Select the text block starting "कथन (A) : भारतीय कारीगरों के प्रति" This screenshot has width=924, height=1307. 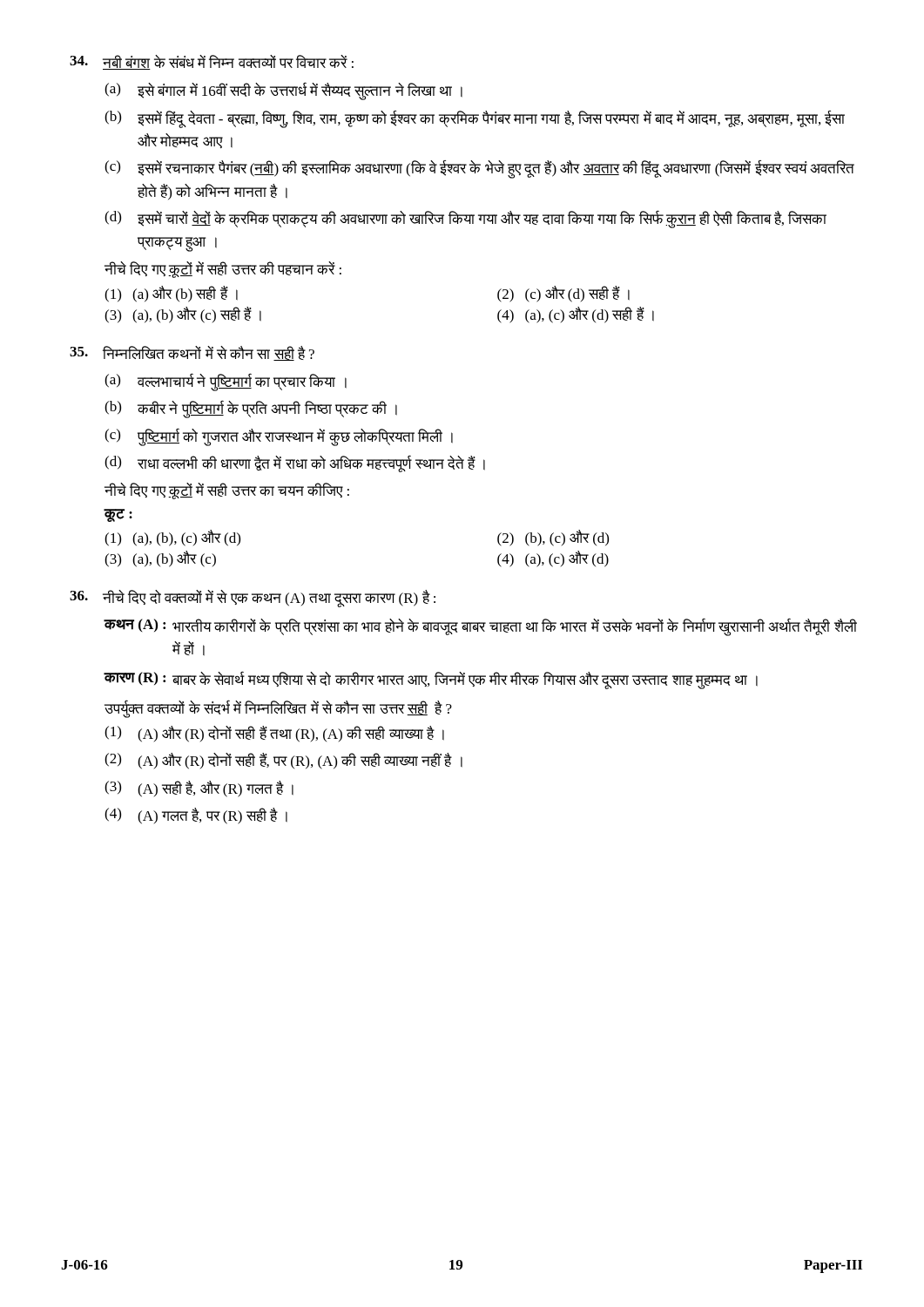pos(484,639)
